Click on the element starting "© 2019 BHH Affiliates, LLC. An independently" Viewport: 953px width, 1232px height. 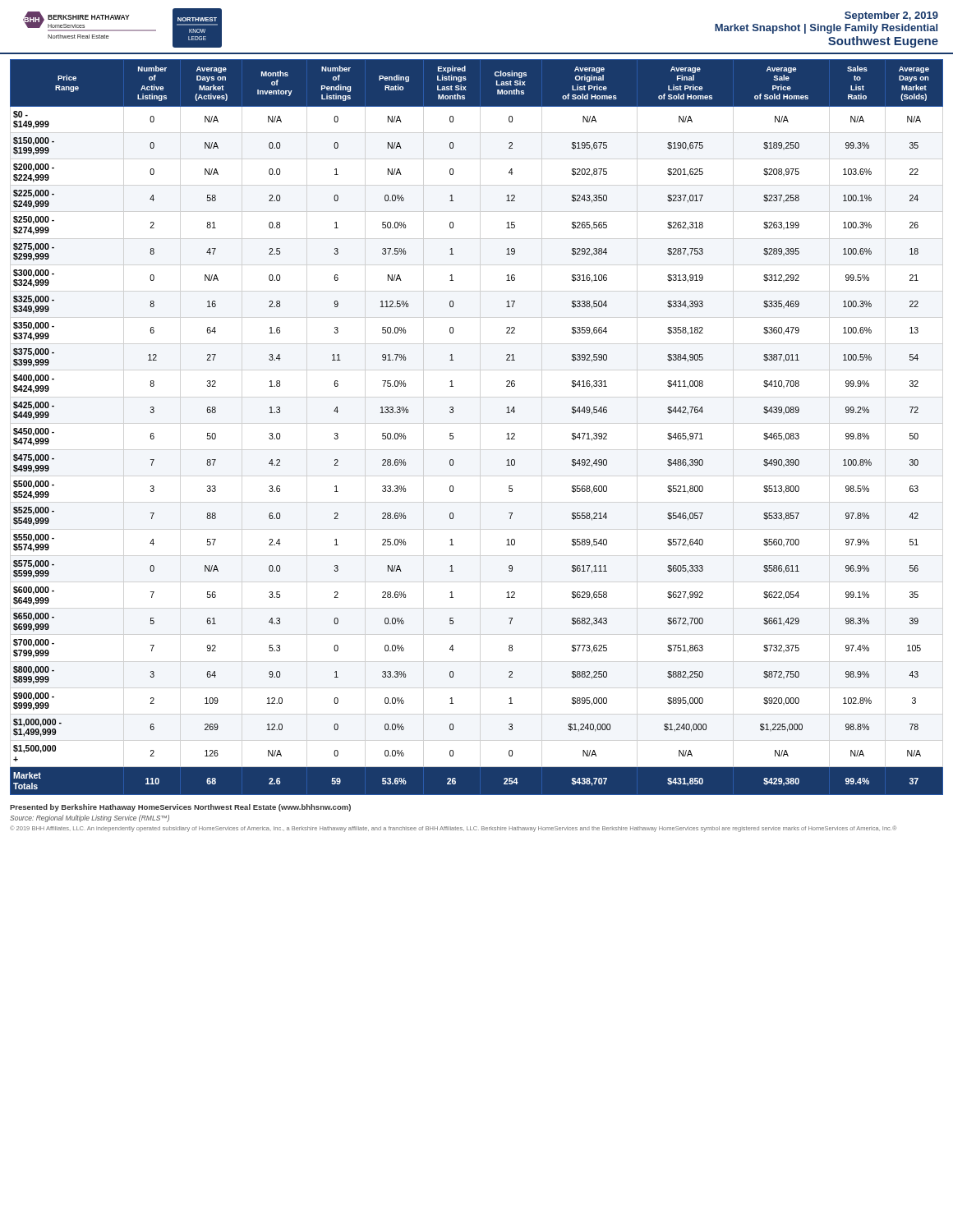(453, 829)
